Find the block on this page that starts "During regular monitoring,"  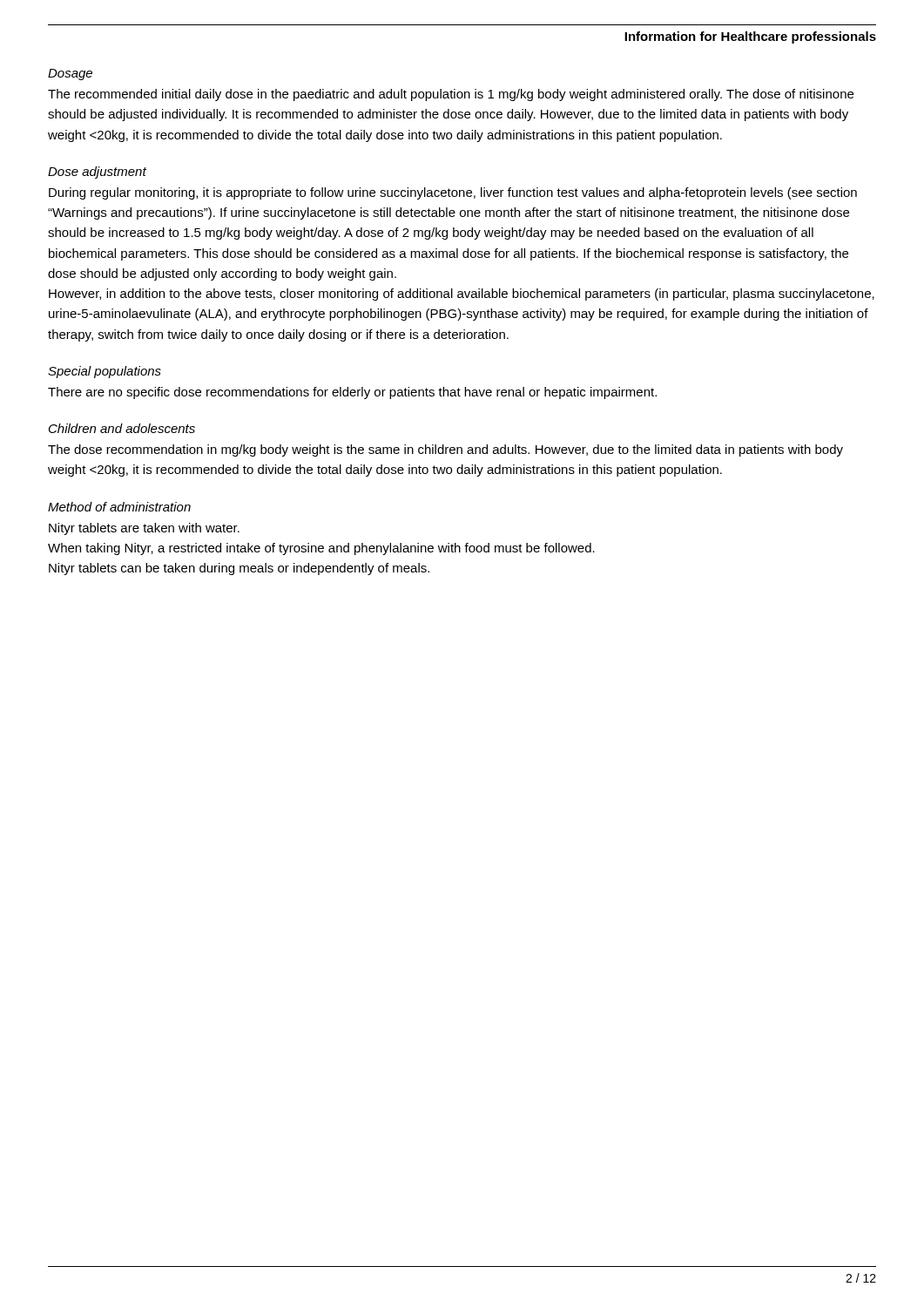point(461,263)
